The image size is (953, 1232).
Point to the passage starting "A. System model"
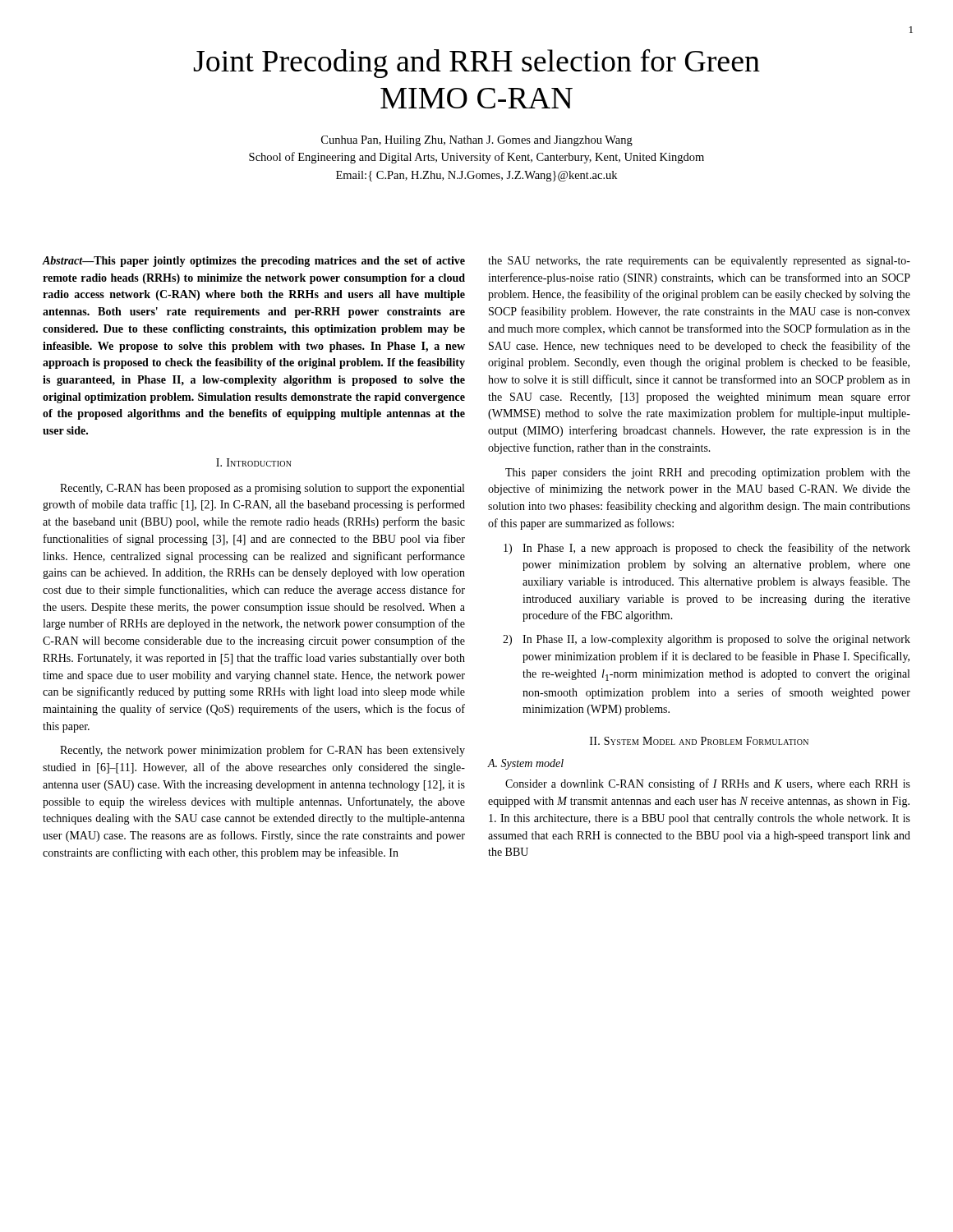point(526,763)
